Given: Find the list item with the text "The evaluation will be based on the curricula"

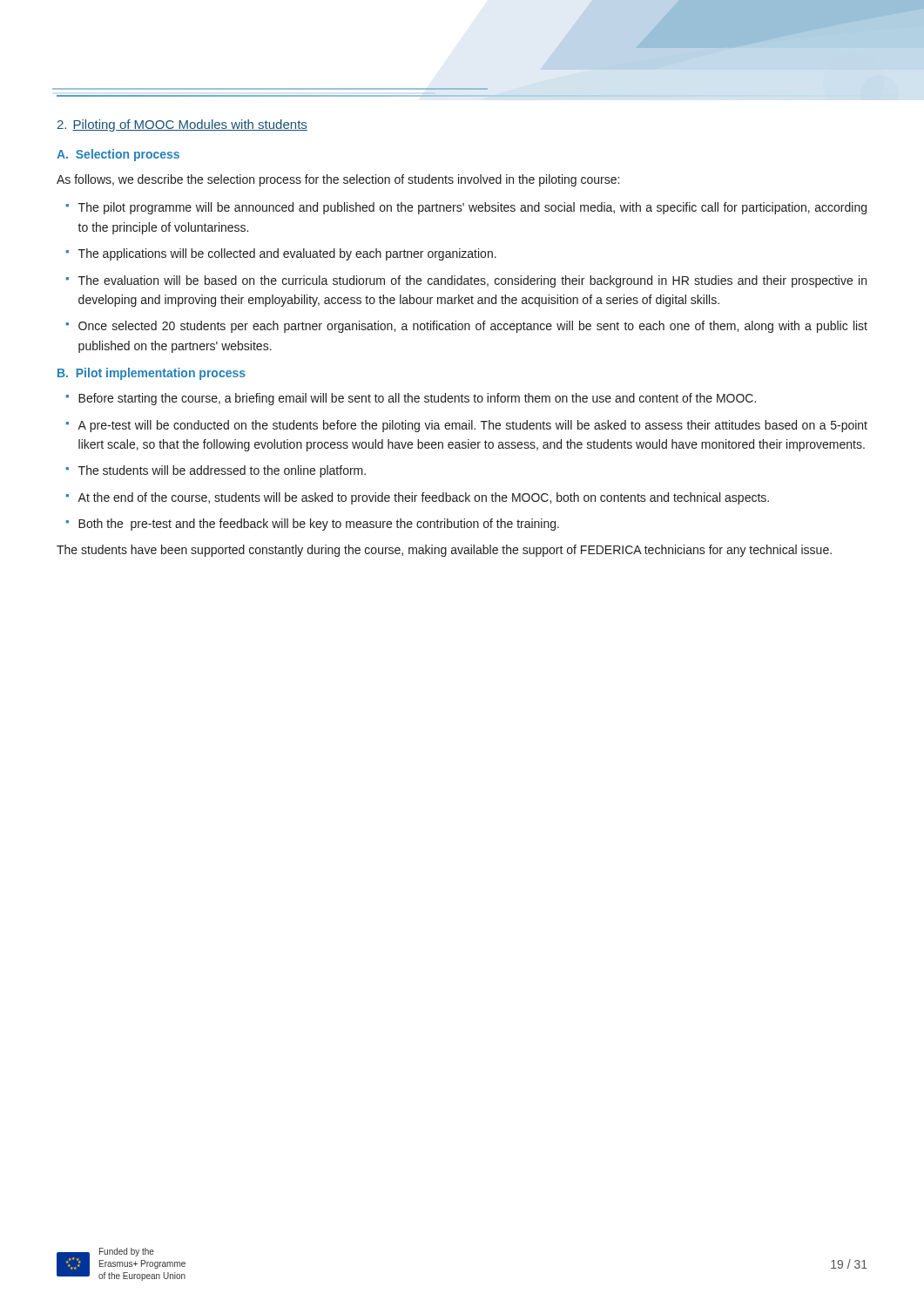Looking at the screenshot, I should (473, 290).
